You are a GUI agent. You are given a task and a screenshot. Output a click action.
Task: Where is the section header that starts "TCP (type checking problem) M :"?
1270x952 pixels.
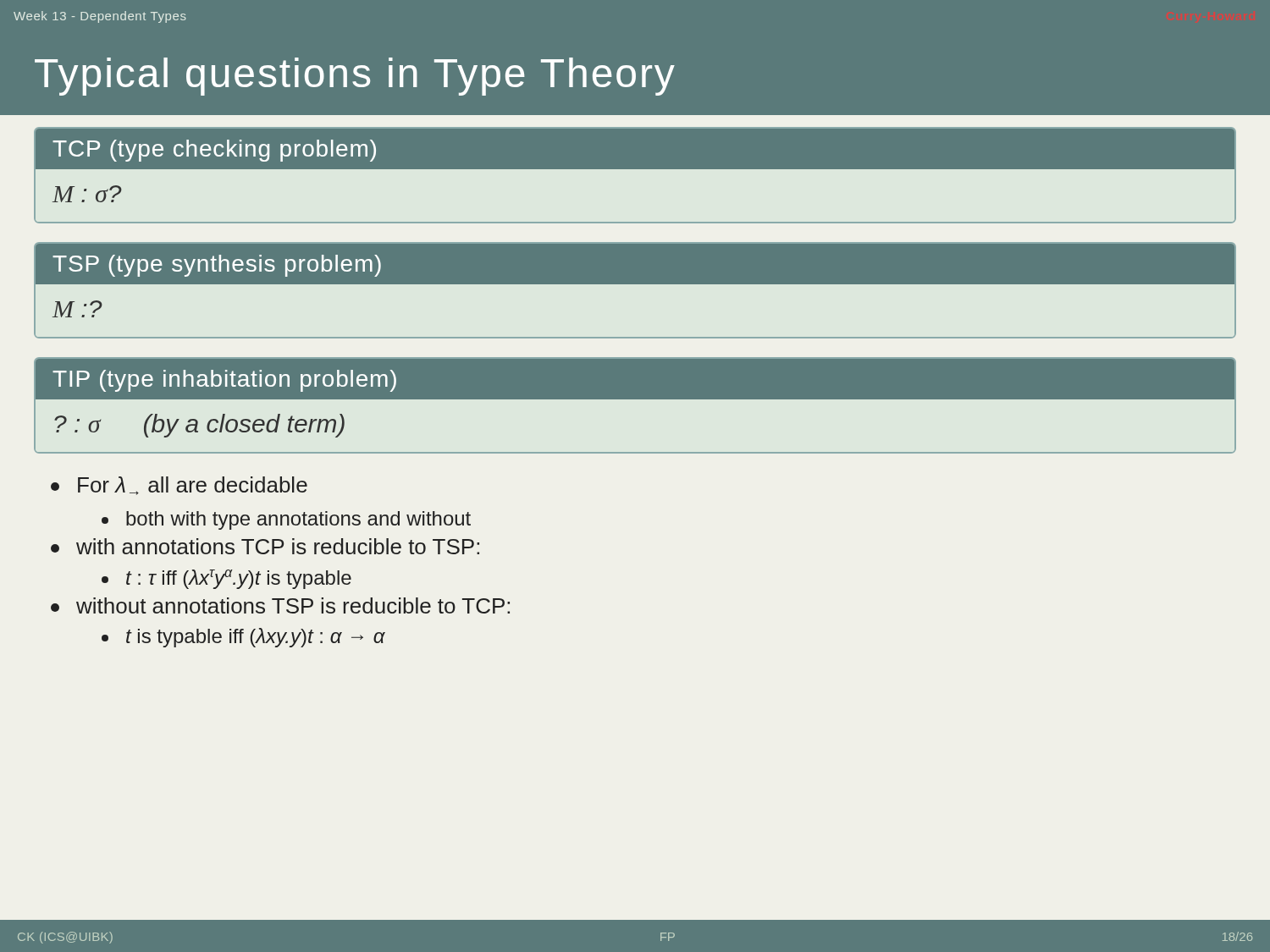[635, 175]
